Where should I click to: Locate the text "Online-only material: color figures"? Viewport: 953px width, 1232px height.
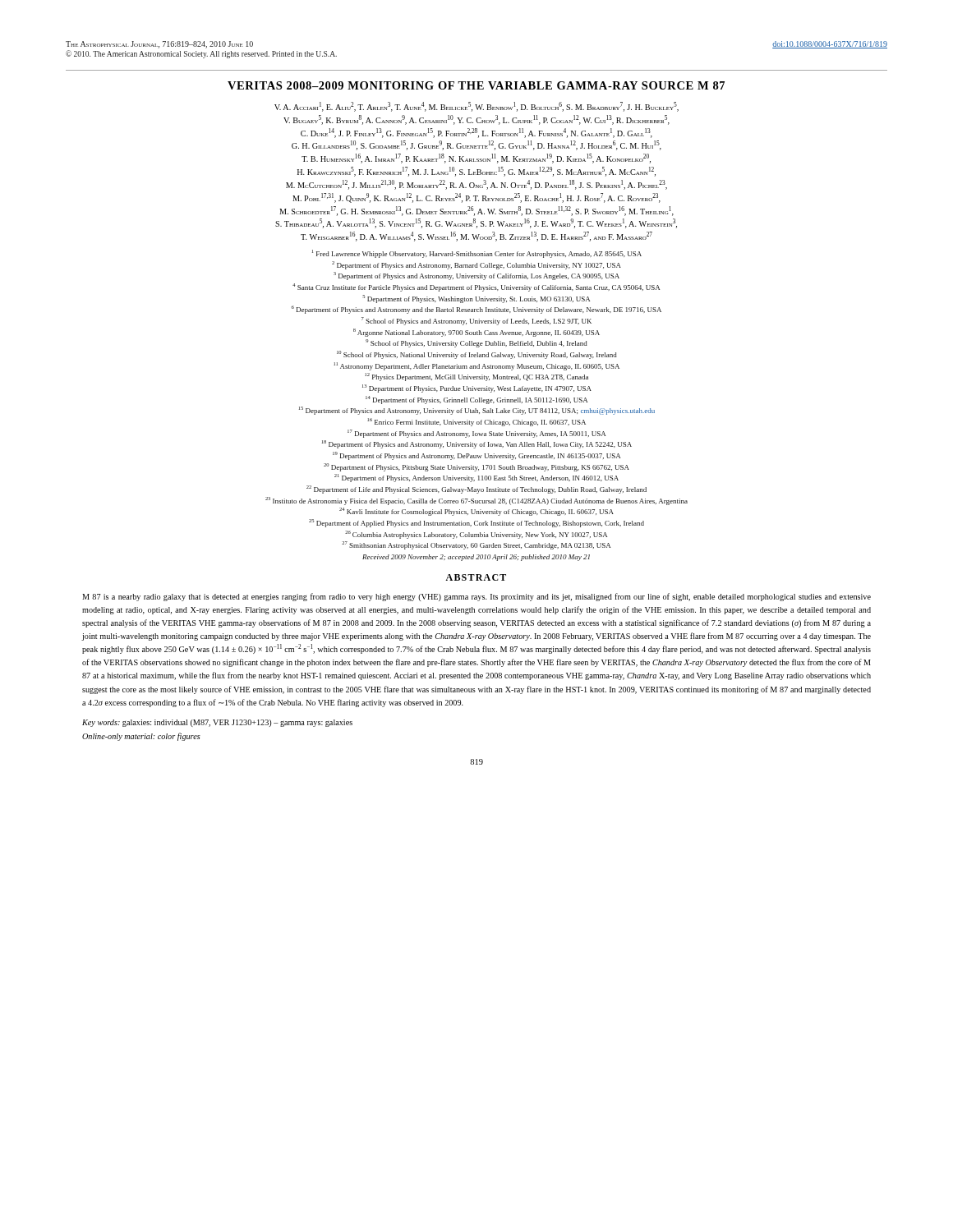point(141,737)
